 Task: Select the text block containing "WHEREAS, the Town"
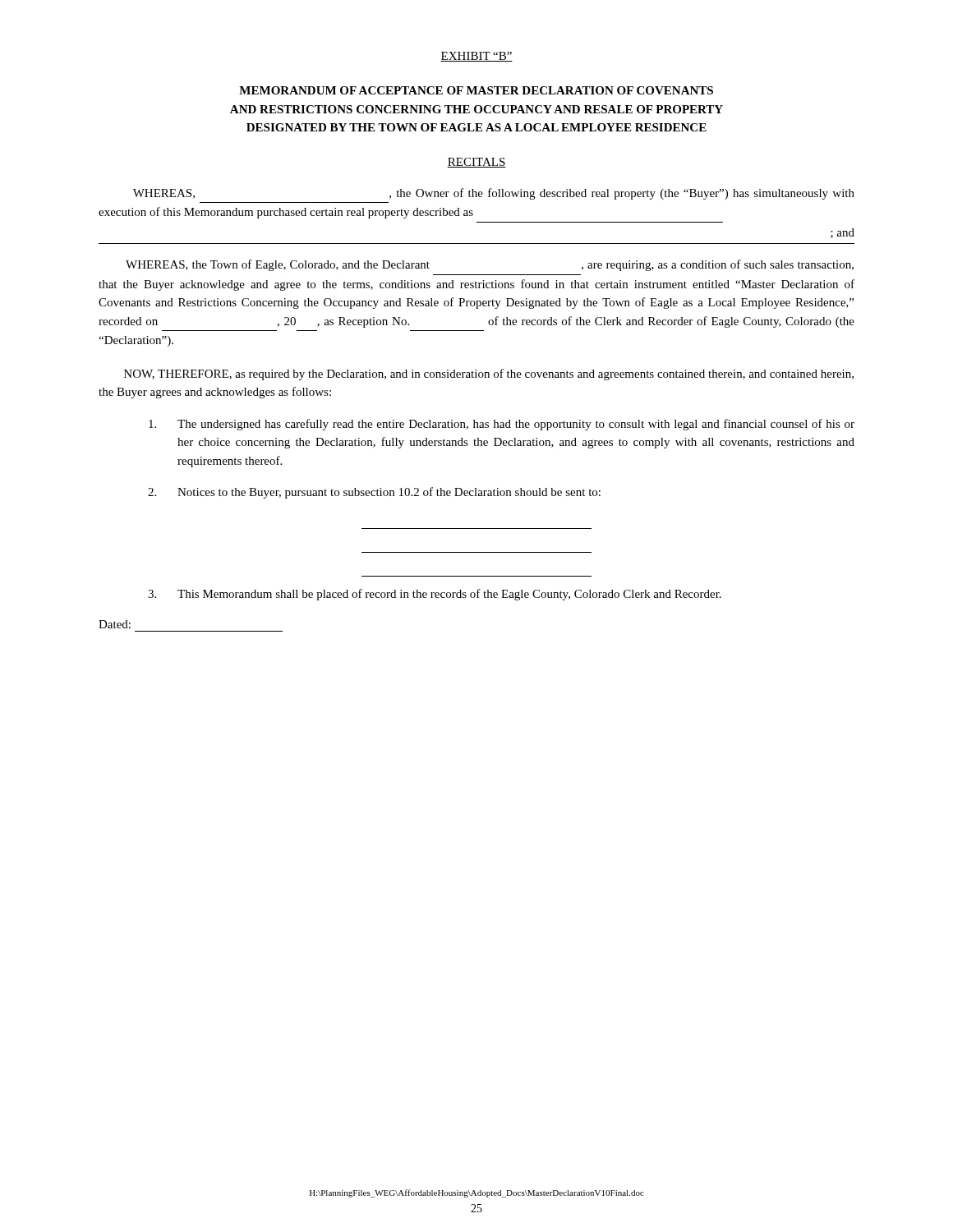coord(476,301)
